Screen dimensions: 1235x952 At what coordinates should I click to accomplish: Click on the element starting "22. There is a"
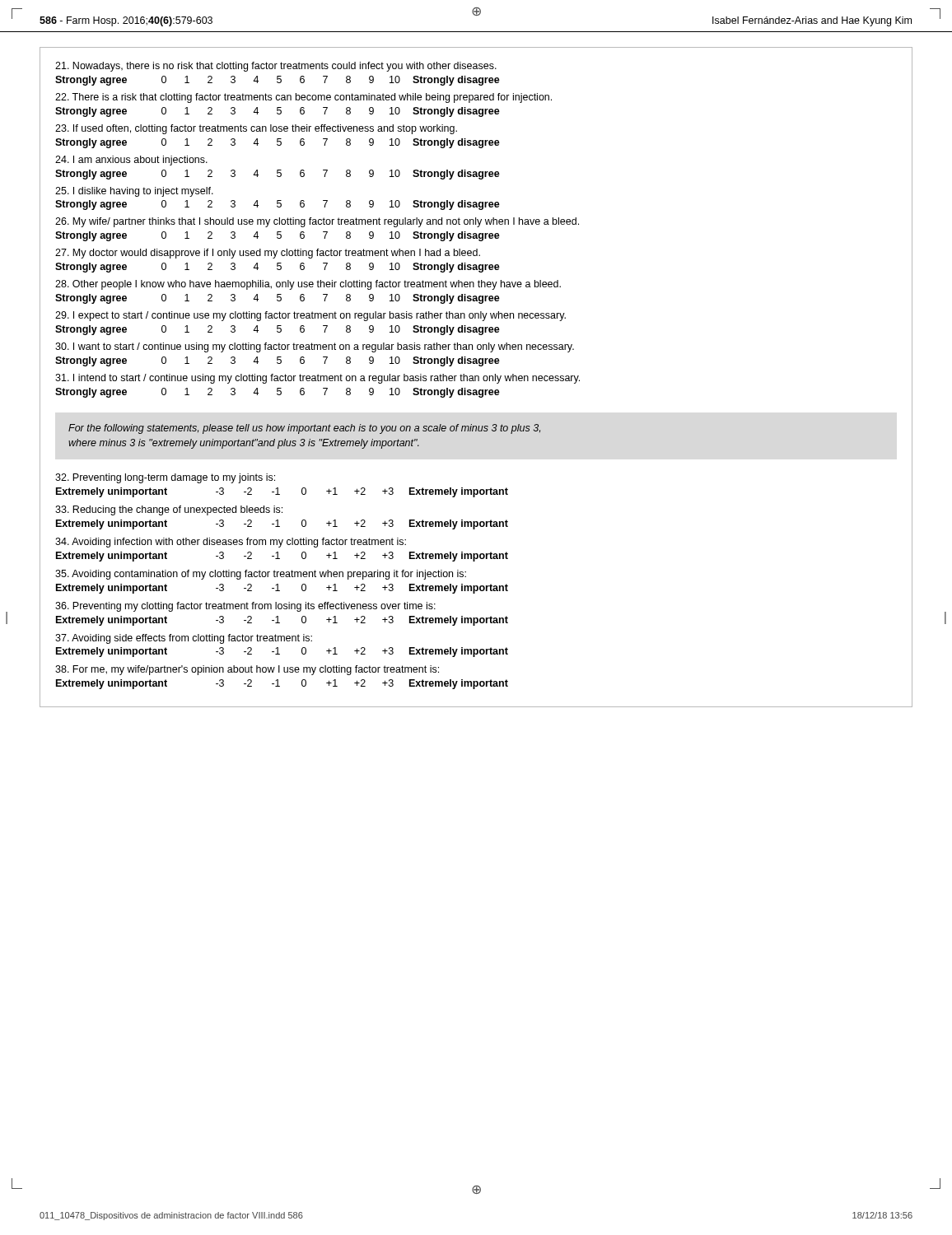[476, 104]
